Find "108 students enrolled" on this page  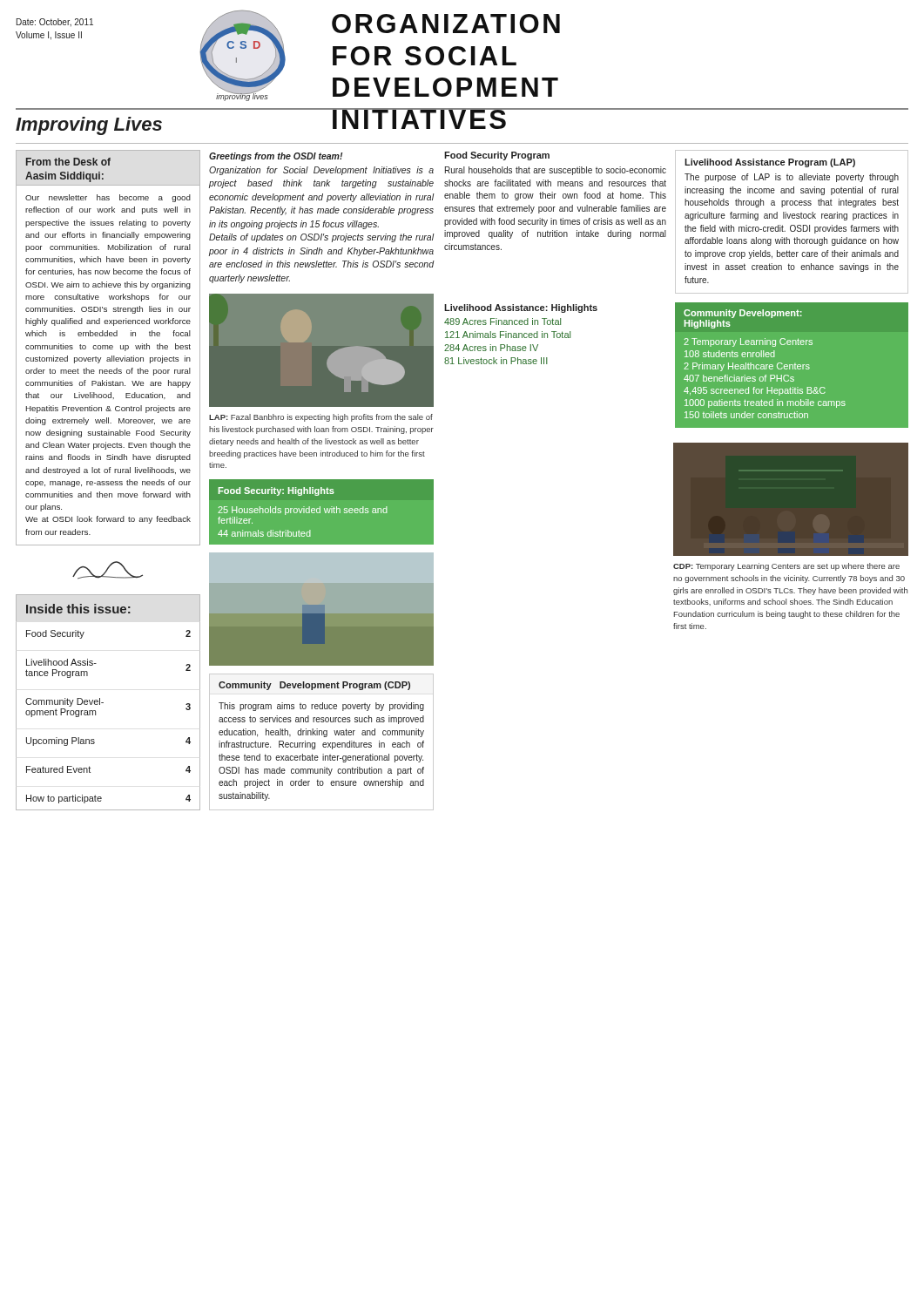[729, 354]
